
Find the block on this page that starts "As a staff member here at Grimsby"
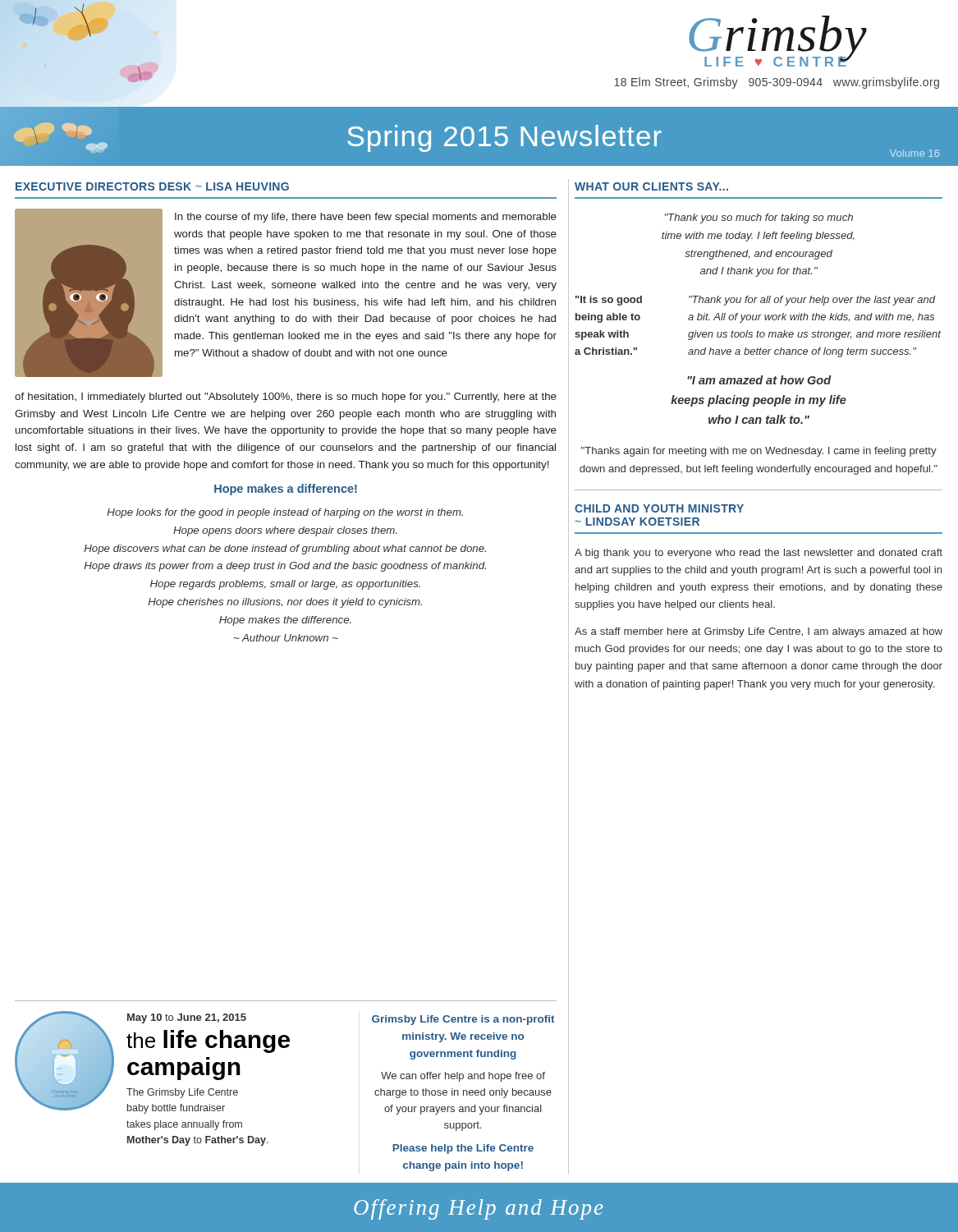tap(758, 657)
